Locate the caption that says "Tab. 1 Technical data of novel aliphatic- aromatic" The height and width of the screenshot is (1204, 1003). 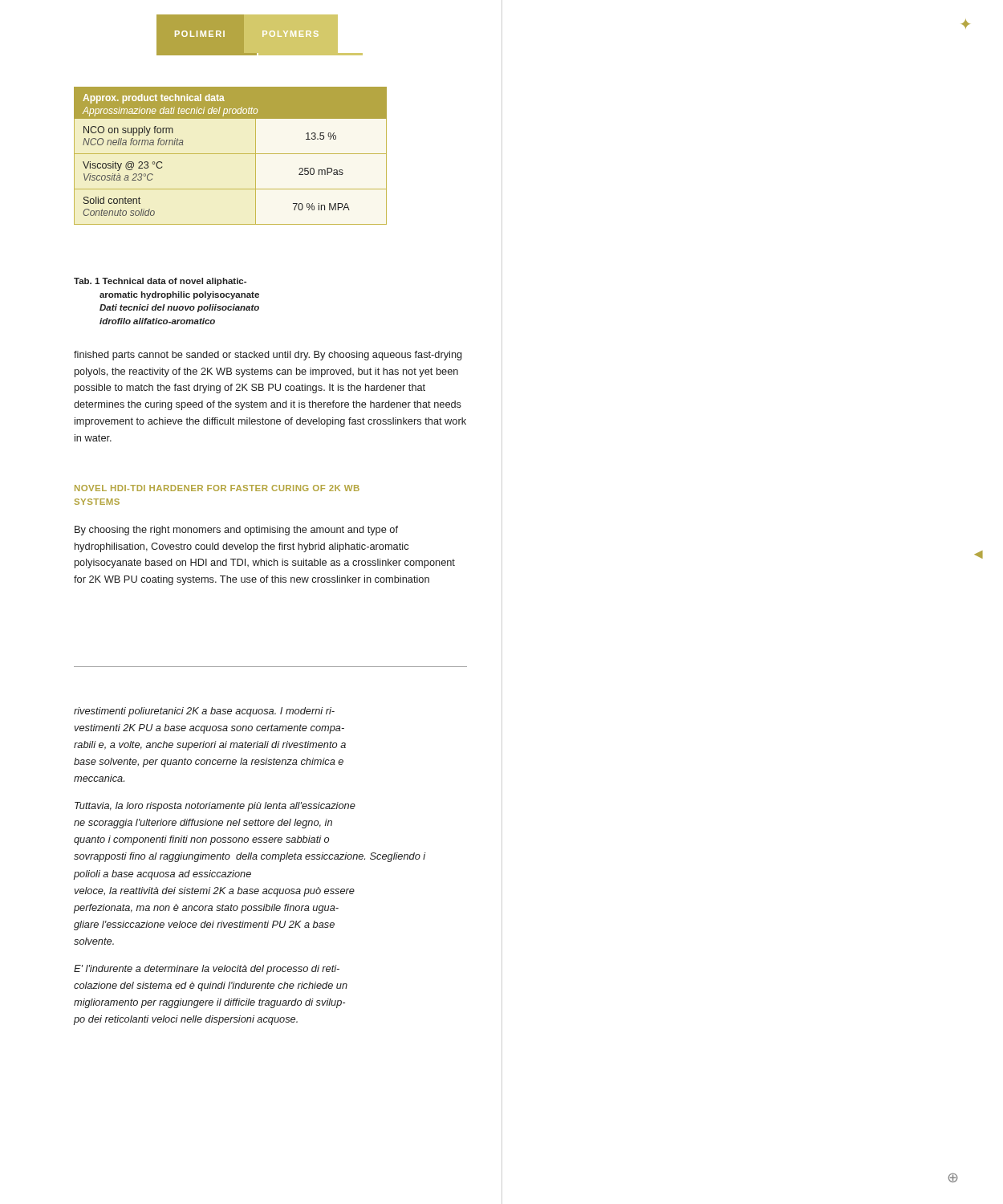pyautogui.click(x=167, y=301)
